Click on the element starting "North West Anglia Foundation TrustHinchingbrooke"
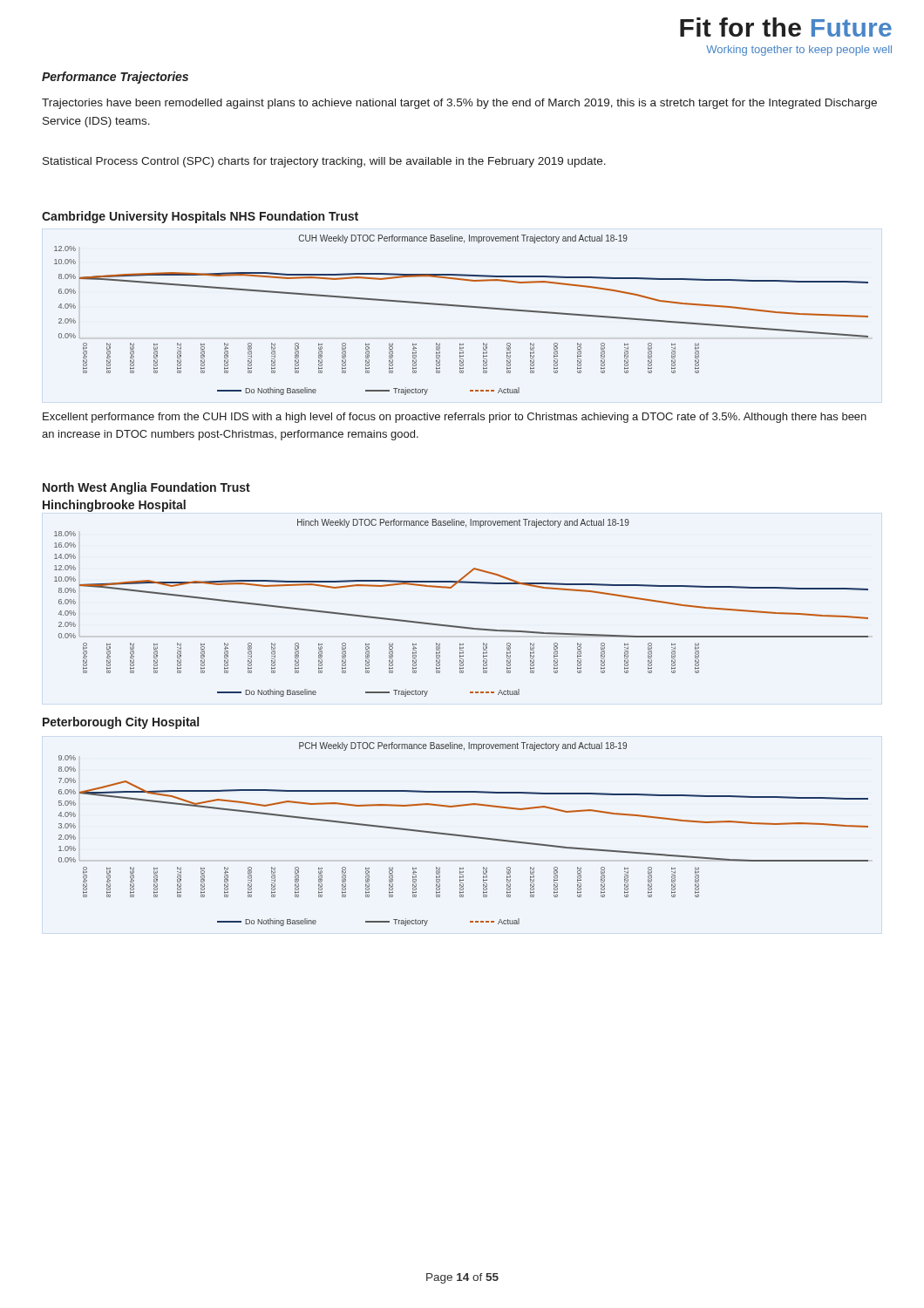 [146, 496]
